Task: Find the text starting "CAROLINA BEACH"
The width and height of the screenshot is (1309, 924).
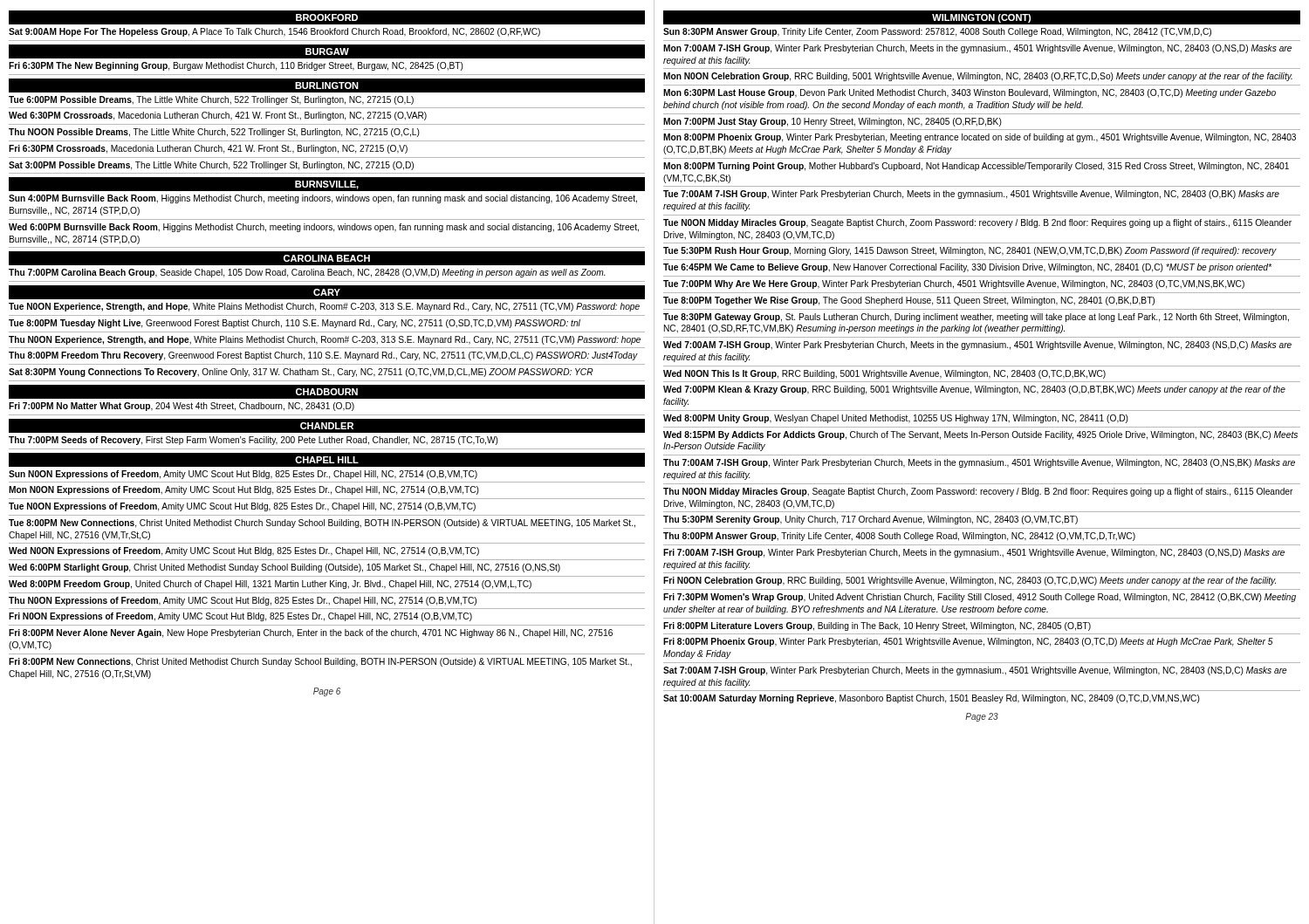Action: click(x=327, y=259)
